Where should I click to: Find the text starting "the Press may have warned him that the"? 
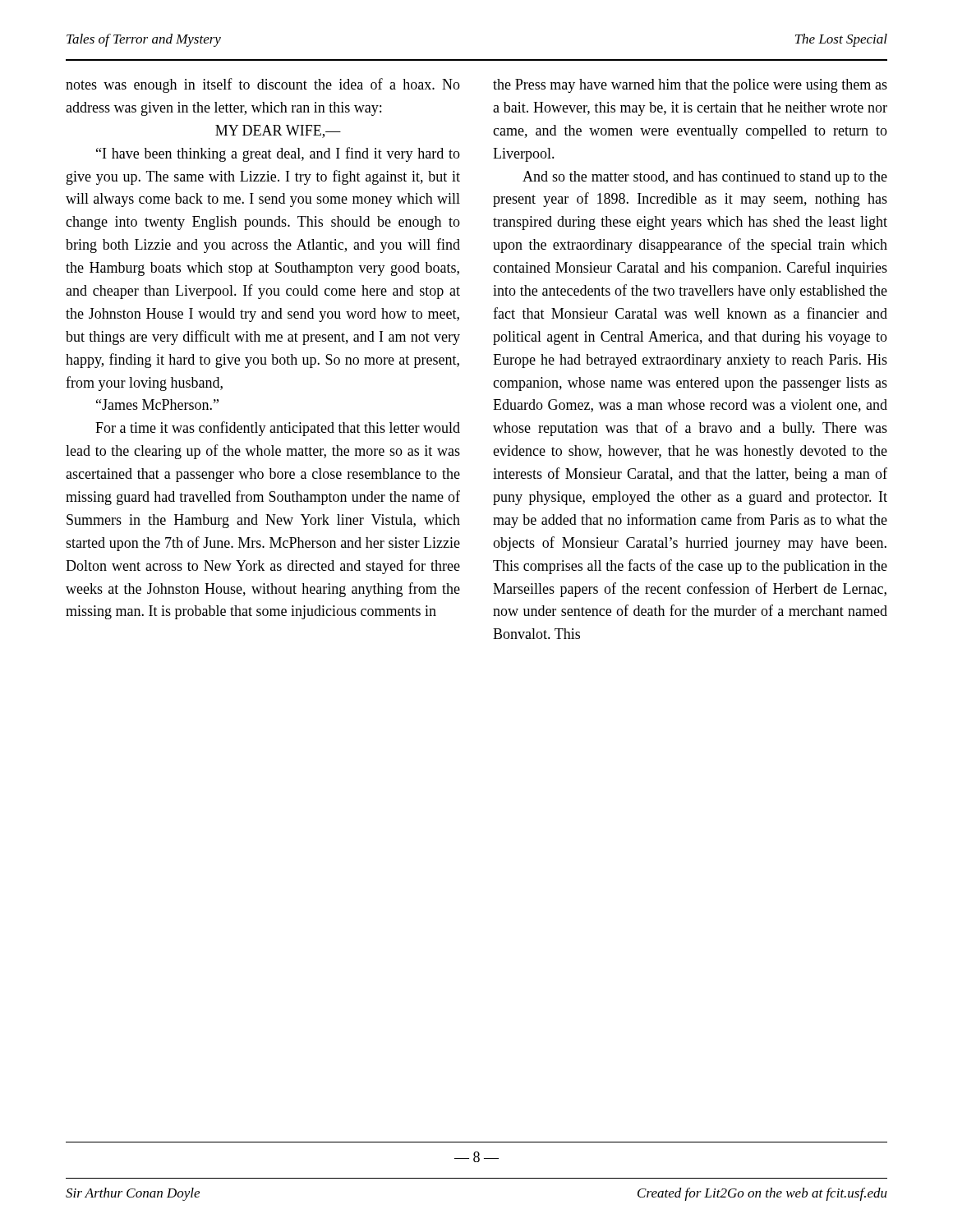690,360
